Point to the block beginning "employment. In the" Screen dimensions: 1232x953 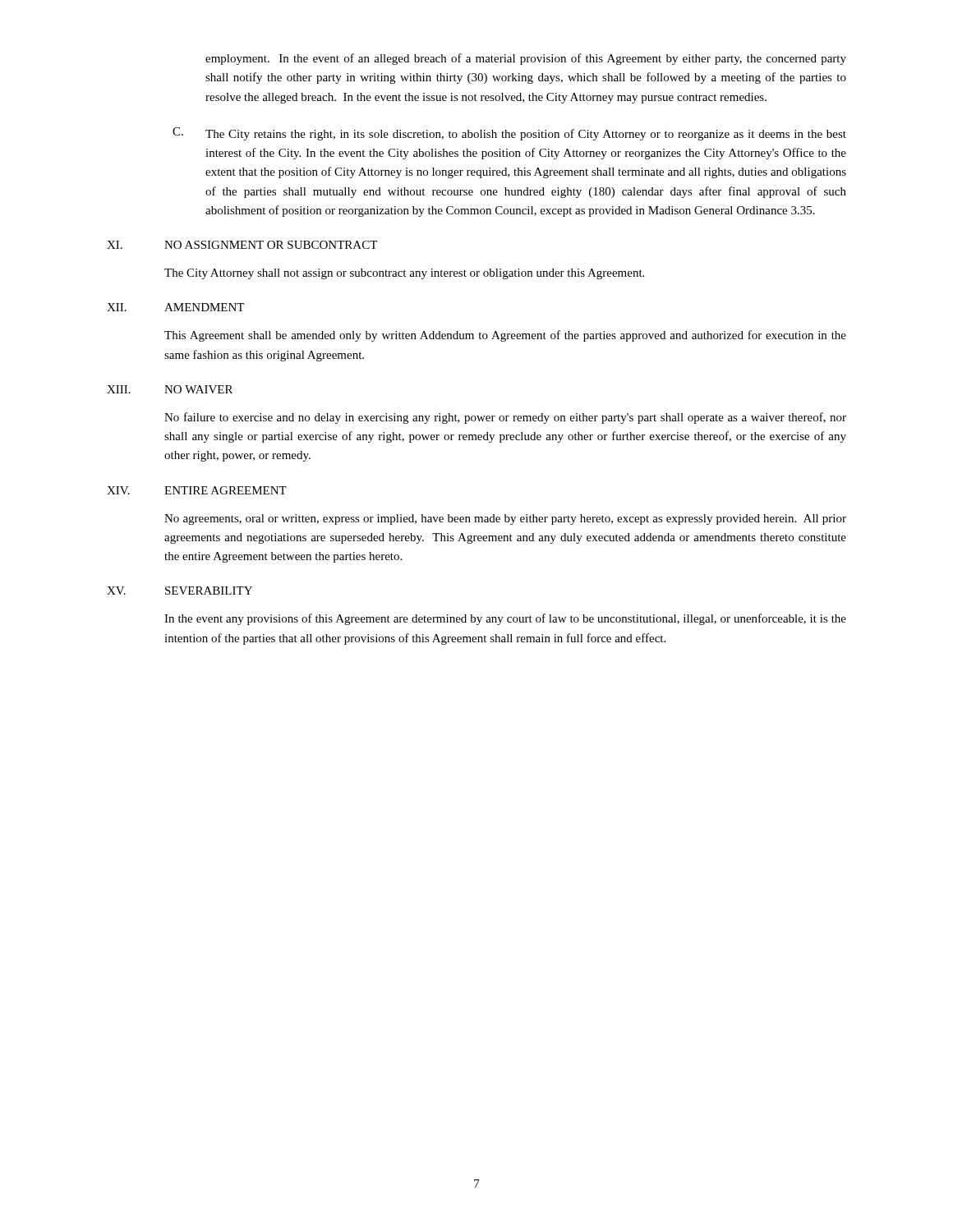[x=526, y=77]
